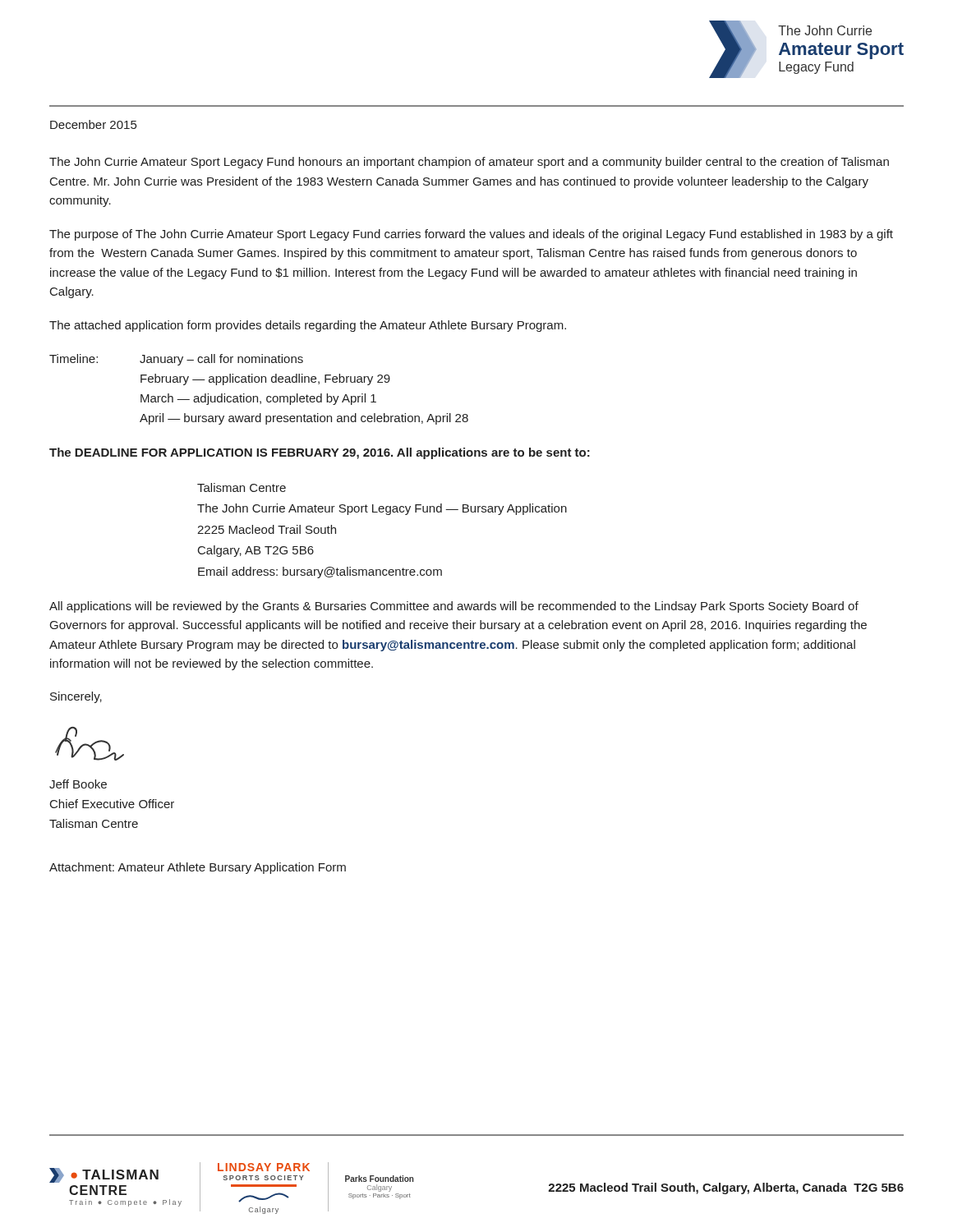Locate the text starting "The attached application form"
The image size is (953, 1232).
tap(308, 325)
